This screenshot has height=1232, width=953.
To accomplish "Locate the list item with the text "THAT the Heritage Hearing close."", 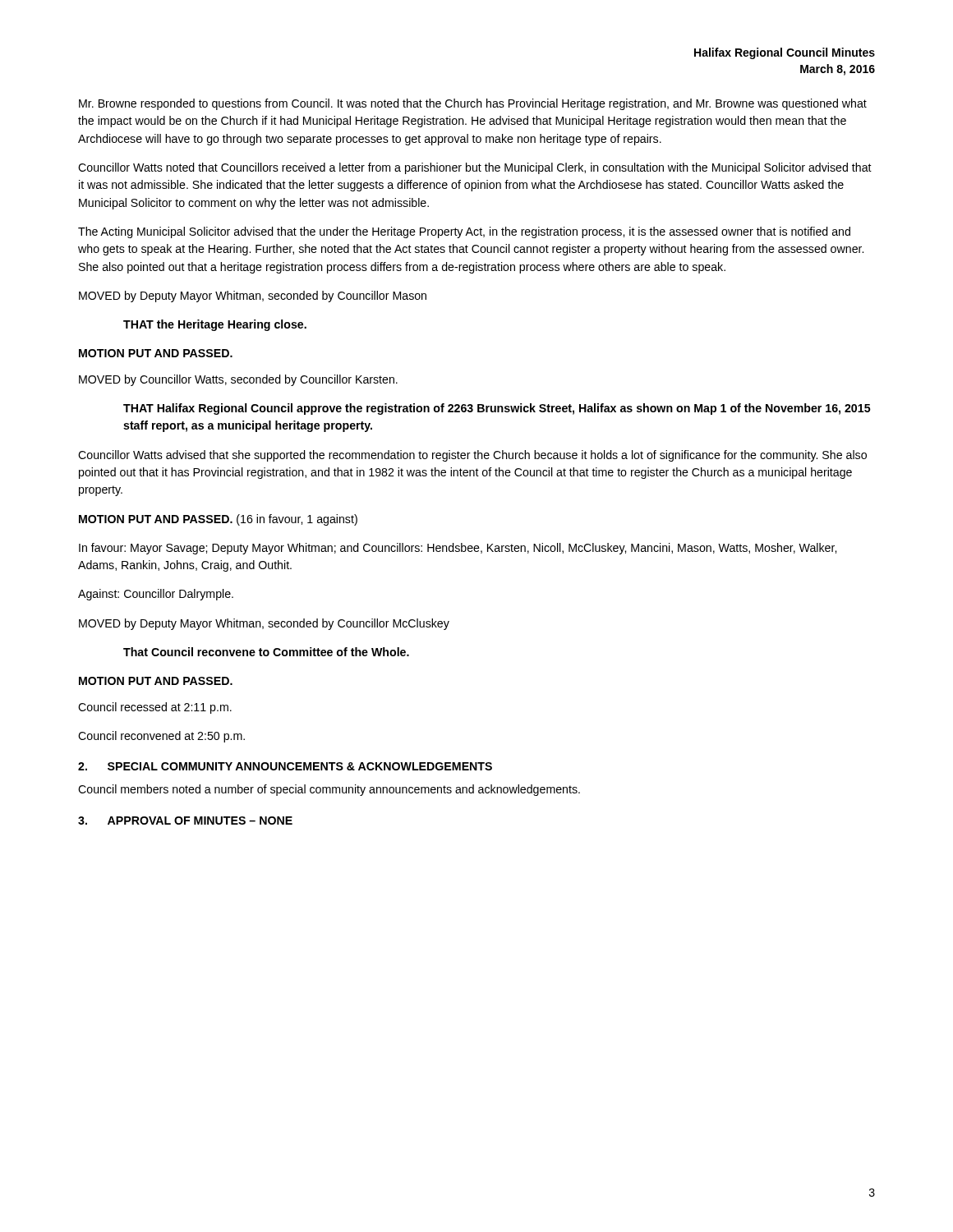I will pyautogui.click(x=215, y=325).
